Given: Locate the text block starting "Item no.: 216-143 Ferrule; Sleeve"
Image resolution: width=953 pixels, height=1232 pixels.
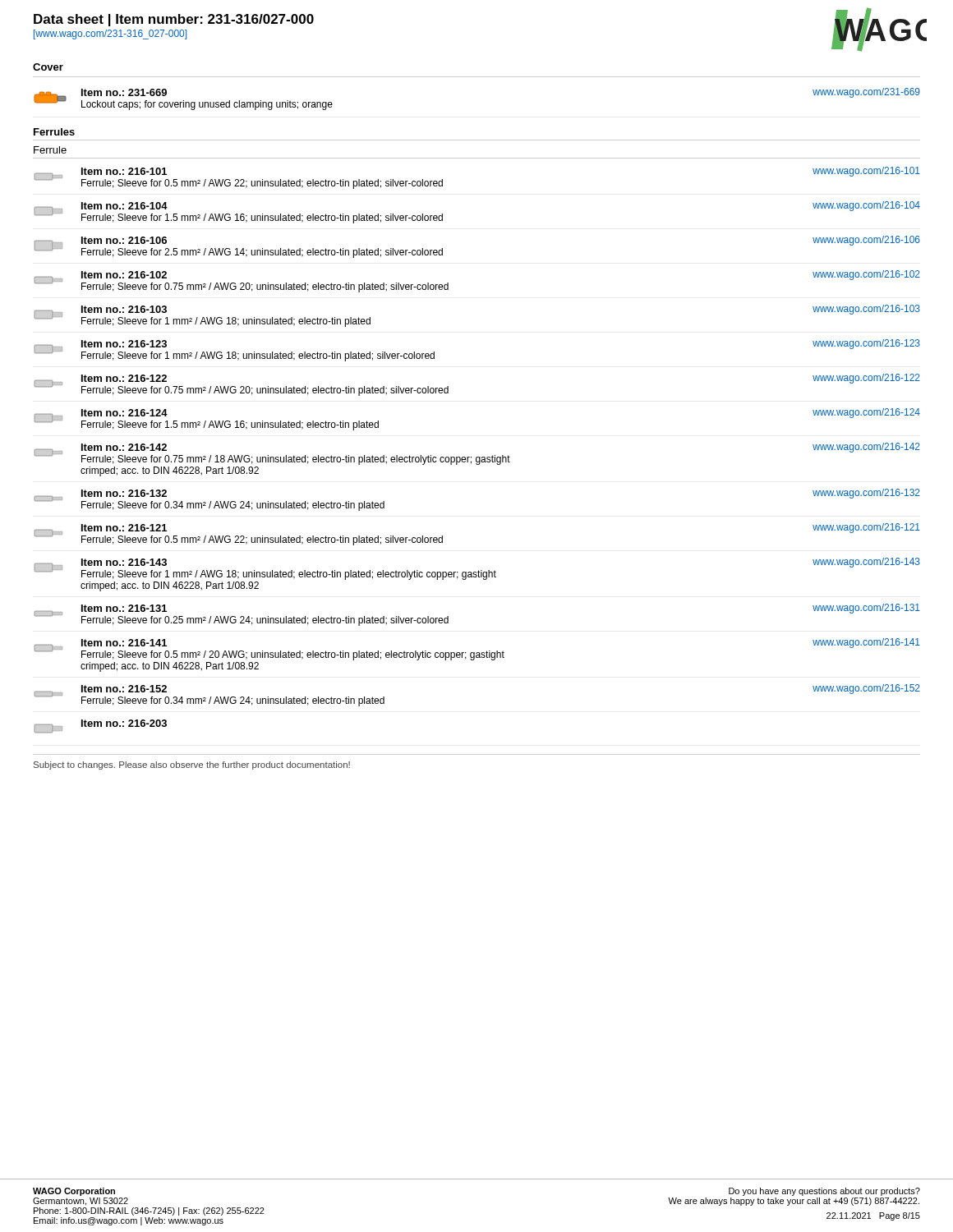Looking at the screenshot, I should [x=476, y=574].
